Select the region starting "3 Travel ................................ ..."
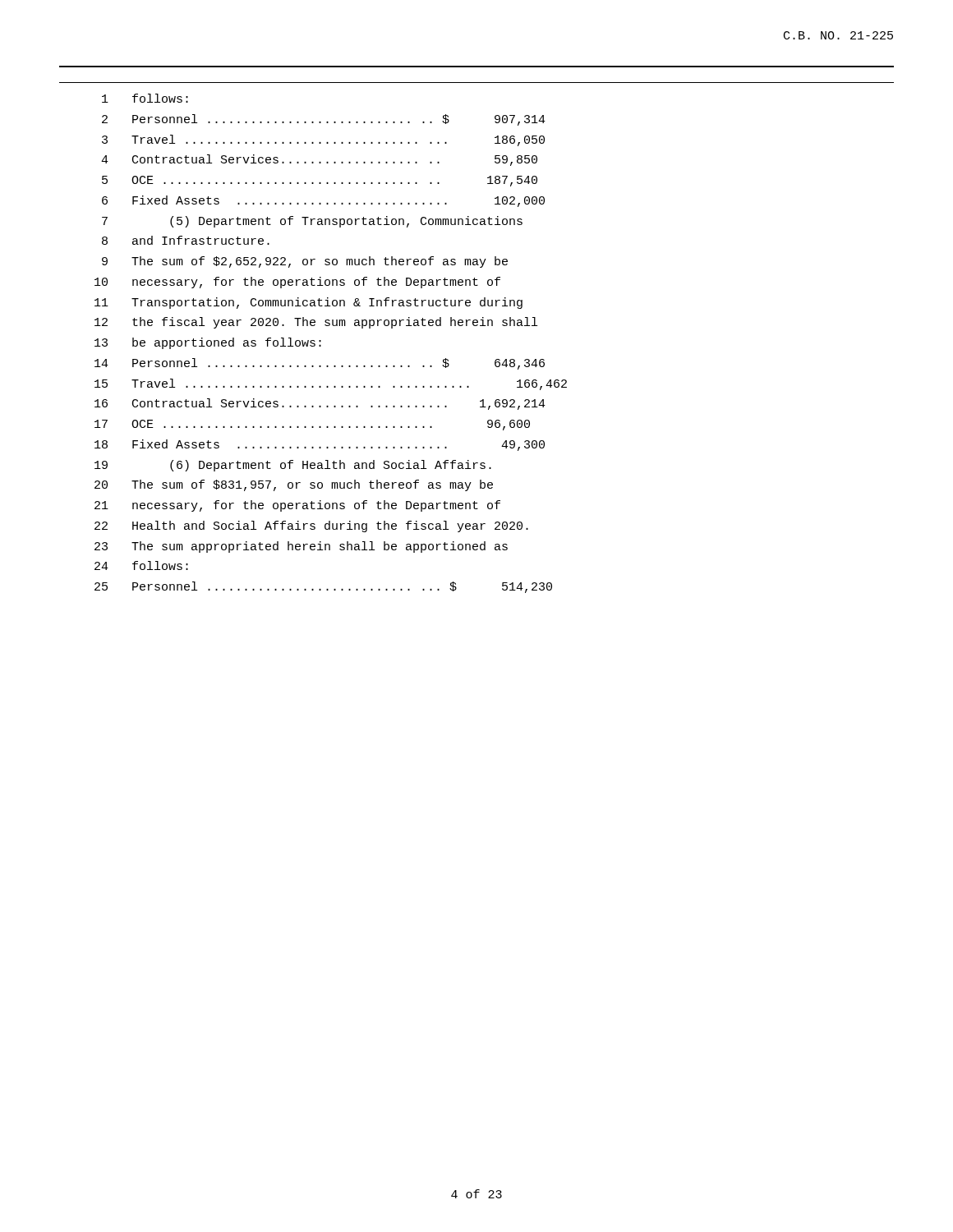 click(x=323, y=140)
